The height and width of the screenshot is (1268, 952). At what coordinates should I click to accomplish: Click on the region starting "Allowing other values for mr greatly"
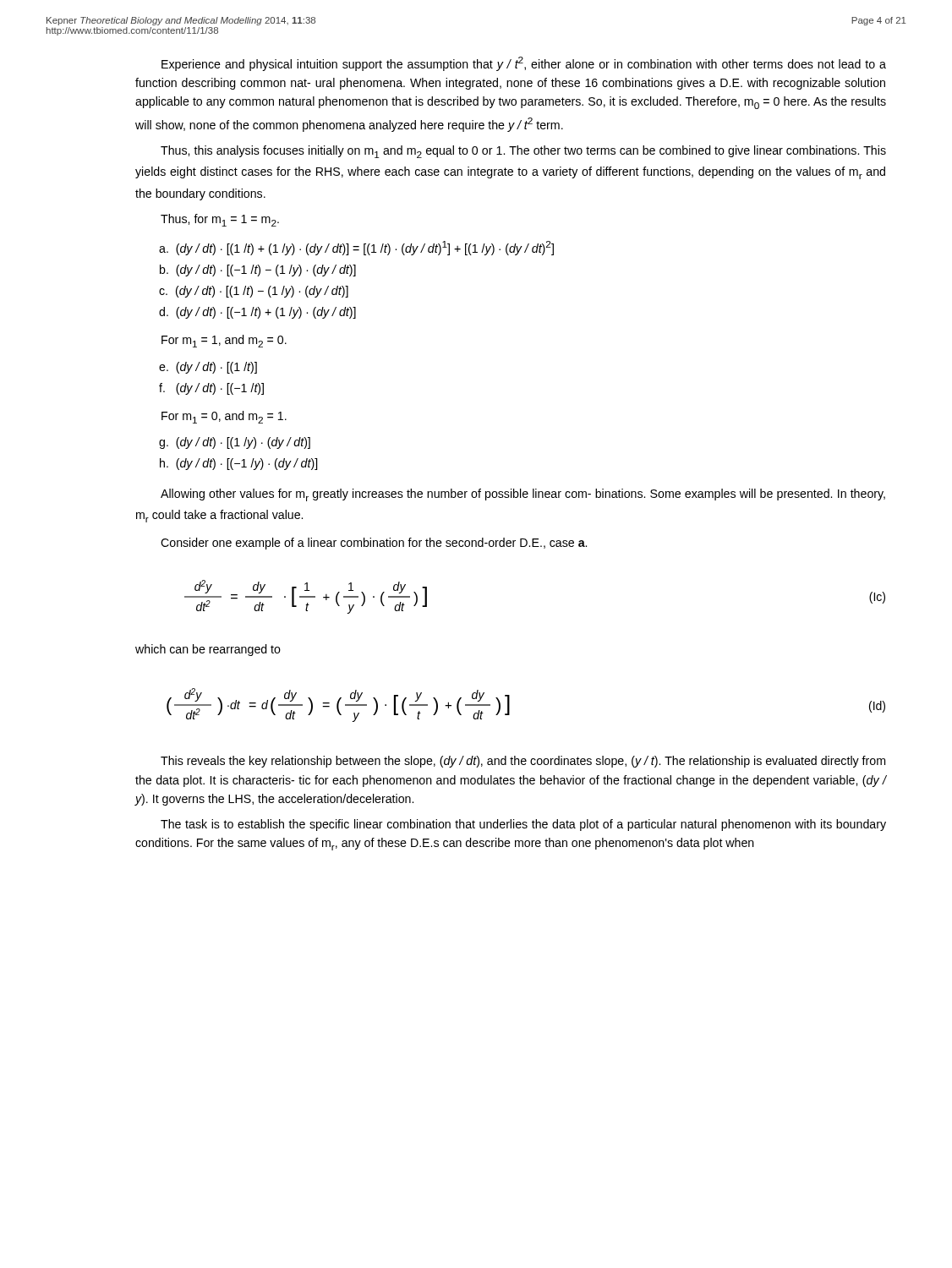click(x=511, y=506)
